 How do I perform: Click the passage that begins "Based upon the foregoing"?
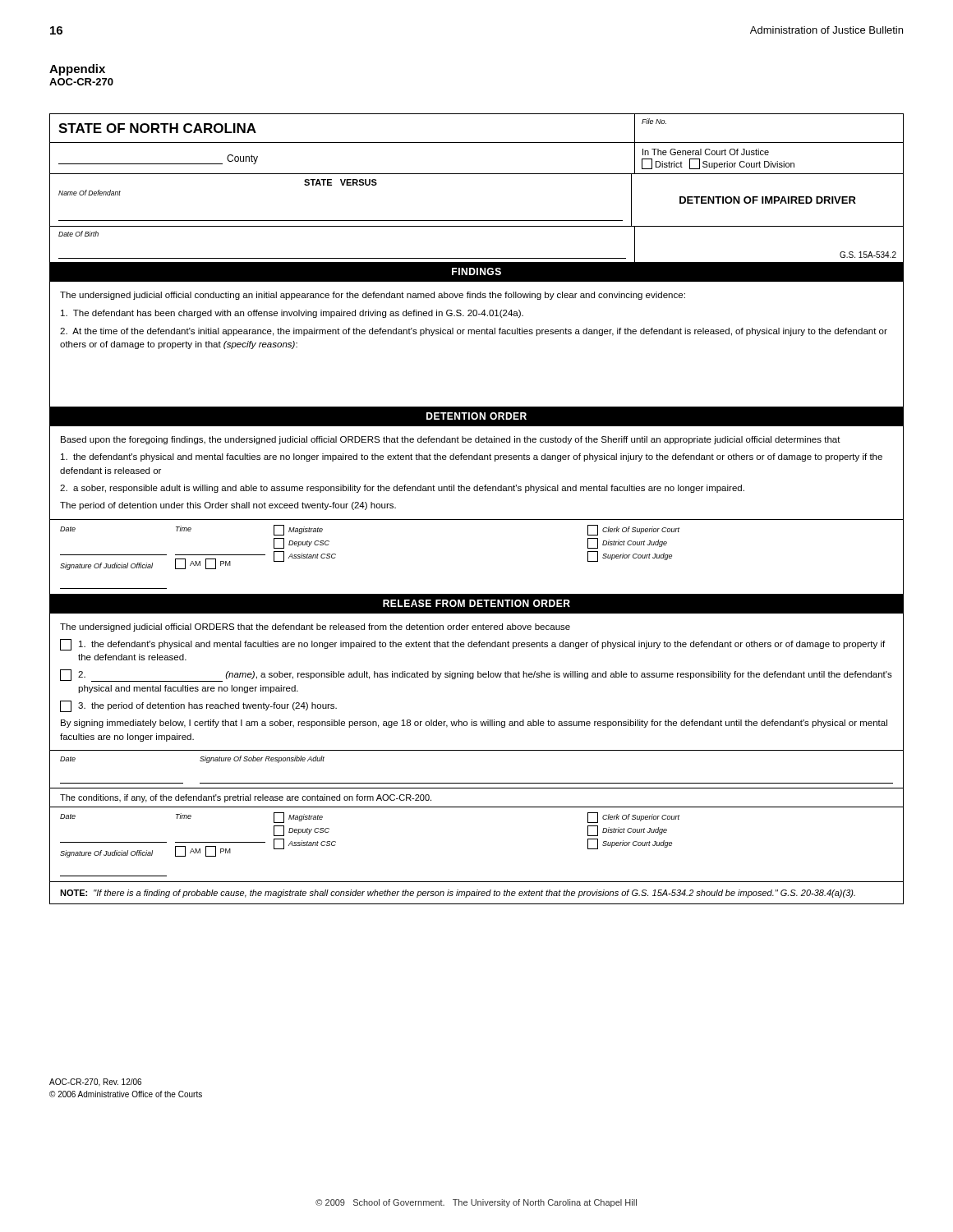point(450,440)
